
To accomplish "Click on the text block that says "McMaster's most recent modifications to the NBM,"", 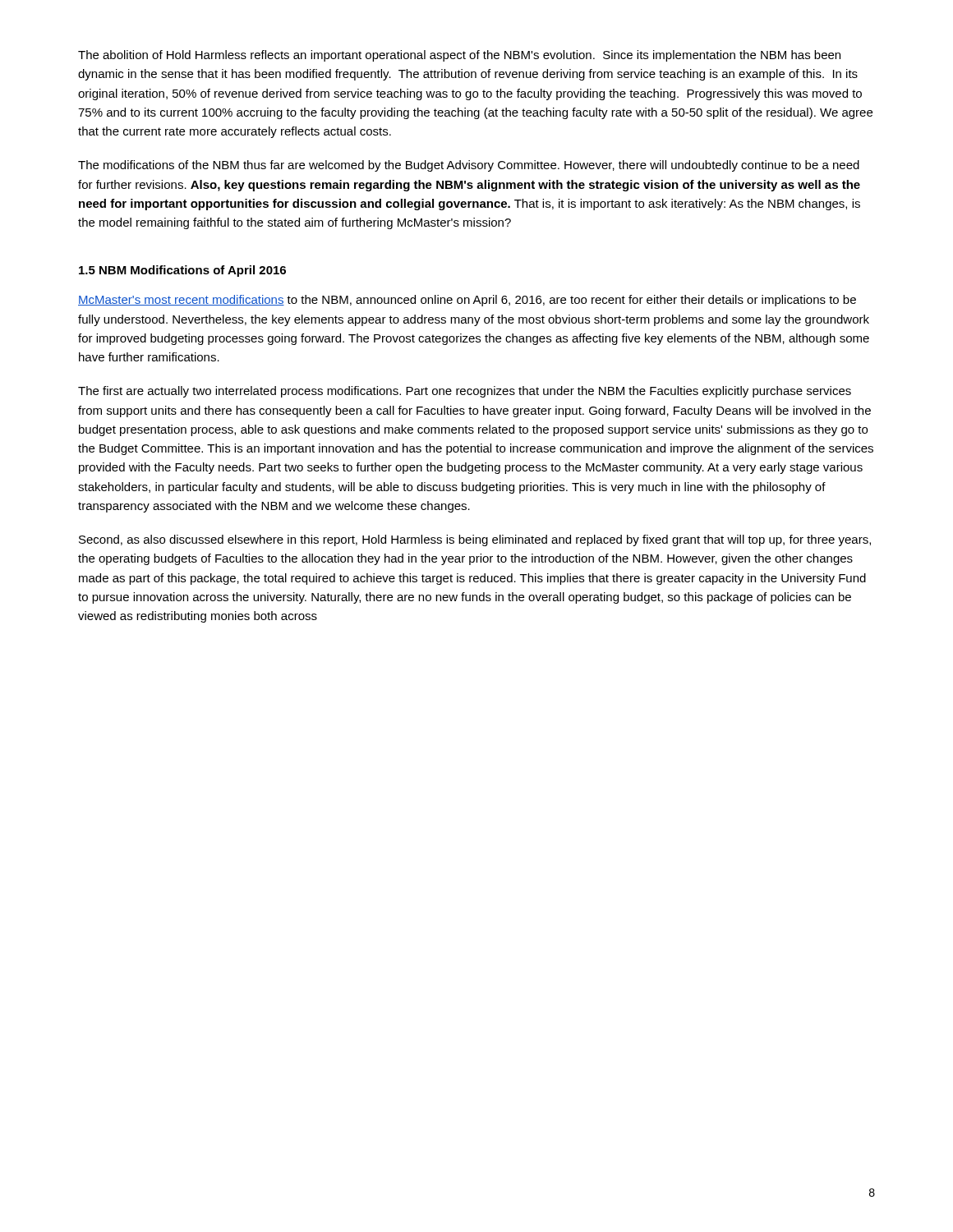I will click(474, 328).
